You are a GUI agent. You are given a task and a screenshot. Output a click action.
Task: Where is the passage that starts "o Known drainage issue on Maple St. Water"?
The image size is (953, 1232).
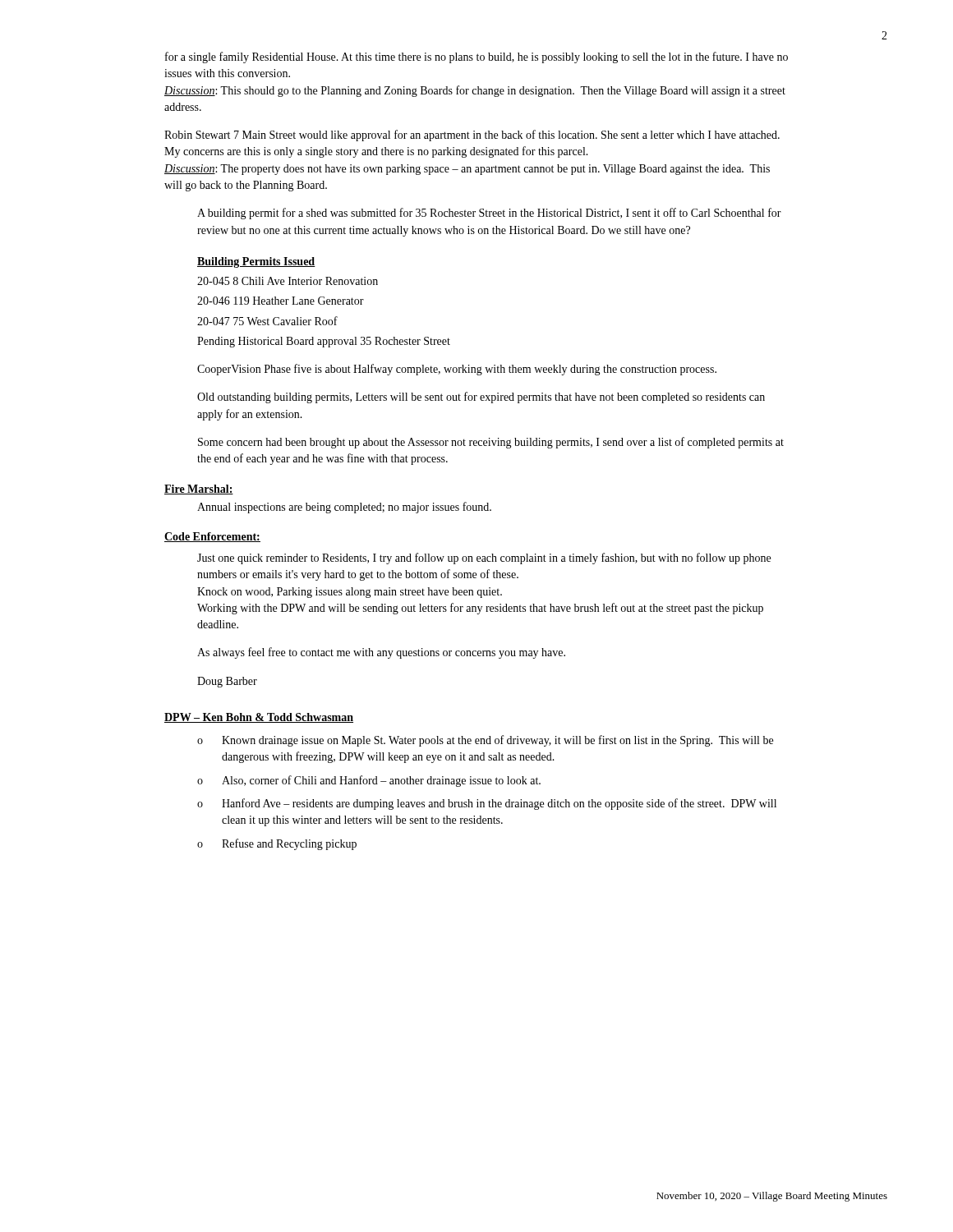click(x=493, y=749)
